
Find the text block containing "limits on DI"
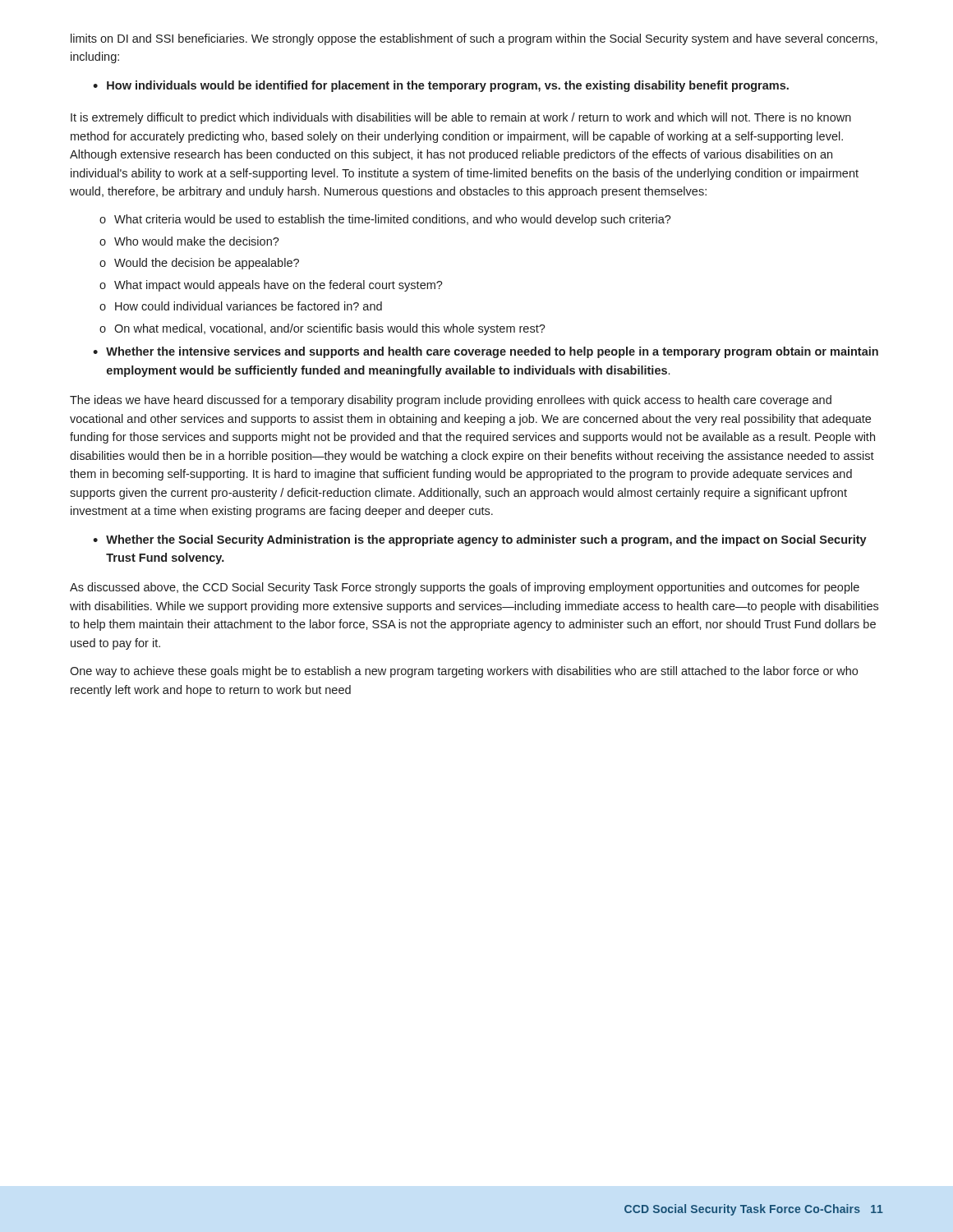[x=476, y=48]
